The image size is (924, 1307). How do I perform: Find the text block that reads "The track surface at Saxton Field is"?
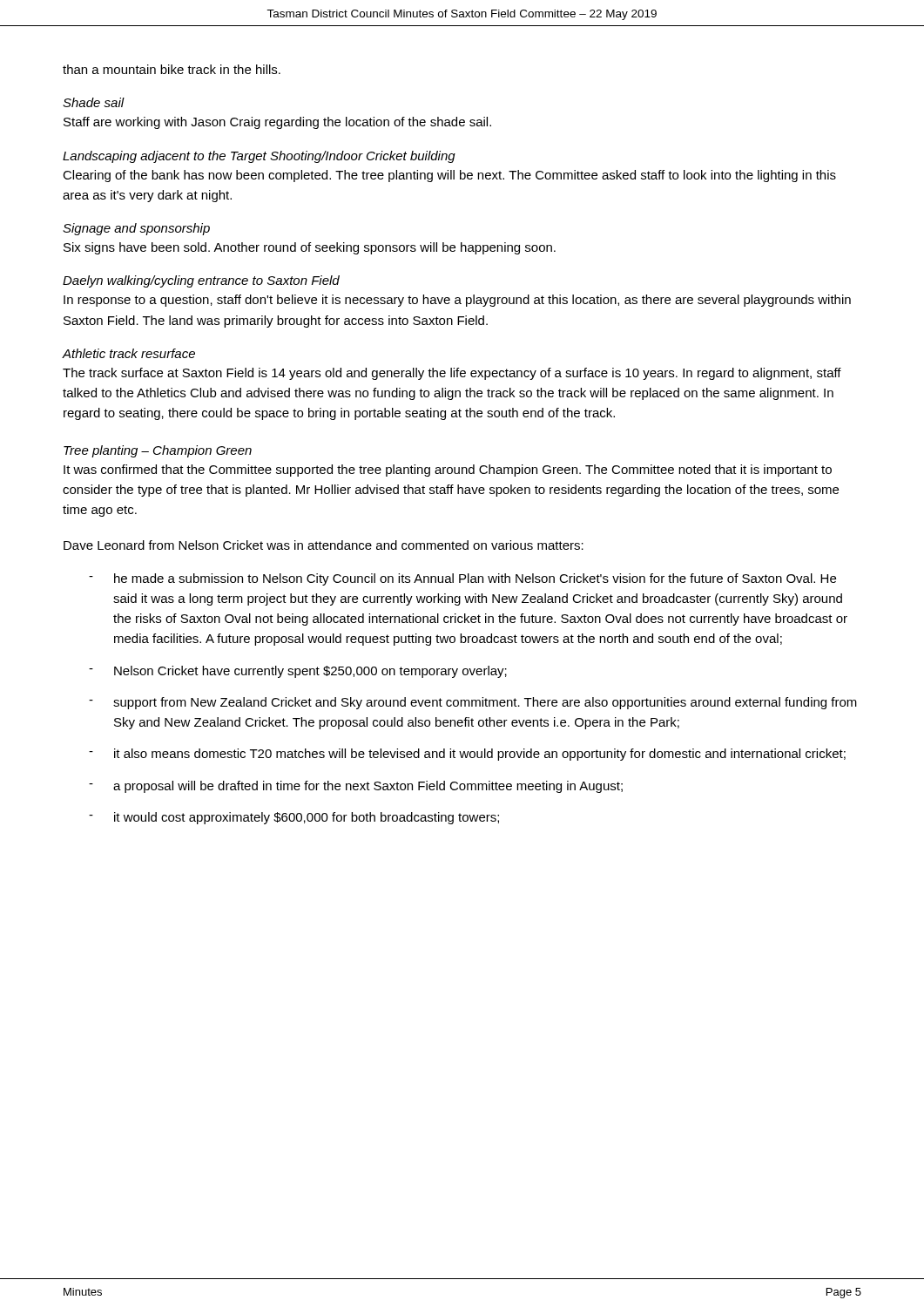452,393
